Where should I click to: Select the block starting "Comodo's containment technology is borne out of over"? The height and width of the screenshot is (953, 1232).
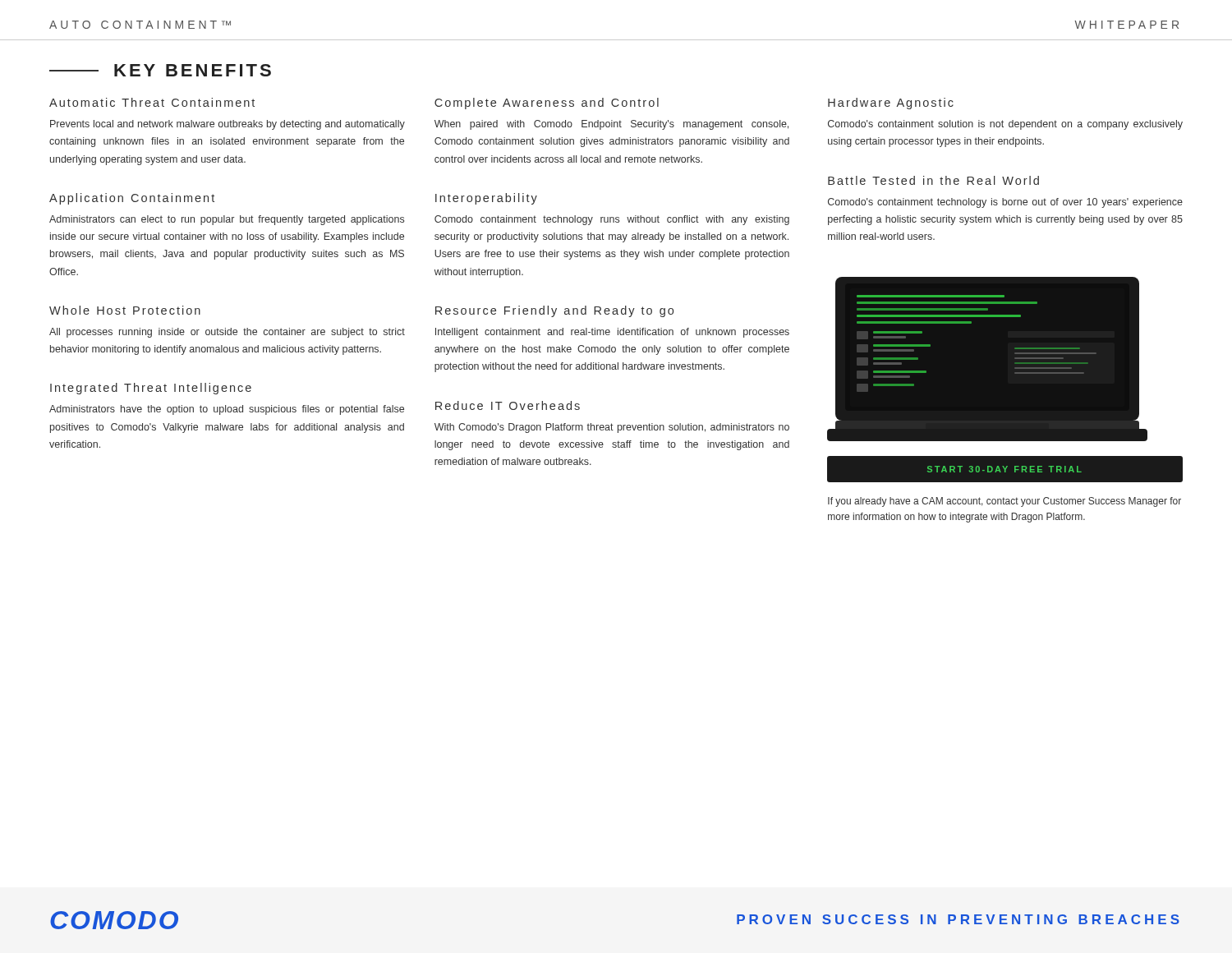coord(1005,219)
